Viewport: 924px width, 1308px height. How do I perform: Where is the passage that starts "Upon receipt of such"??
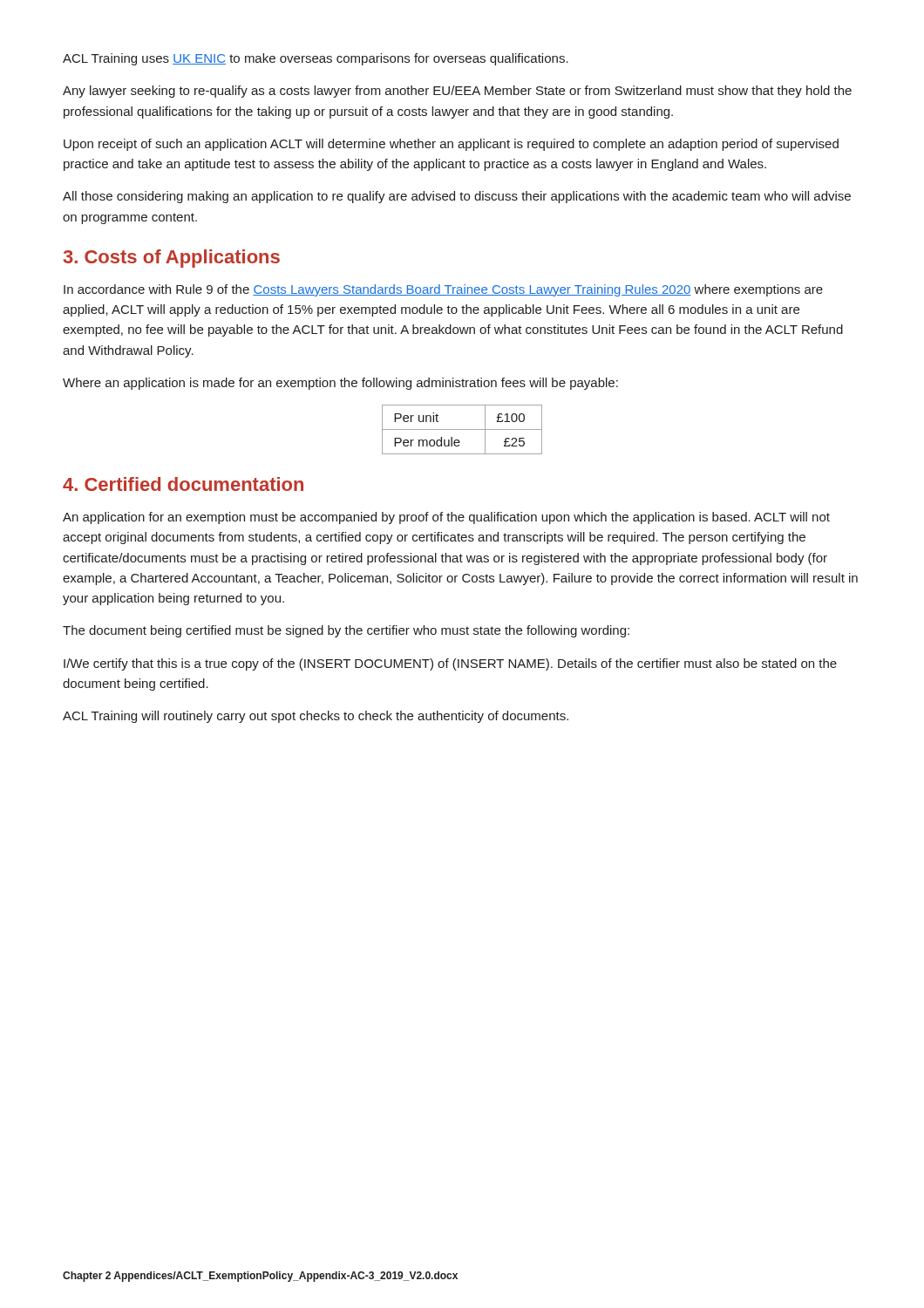tap(462, 153)
